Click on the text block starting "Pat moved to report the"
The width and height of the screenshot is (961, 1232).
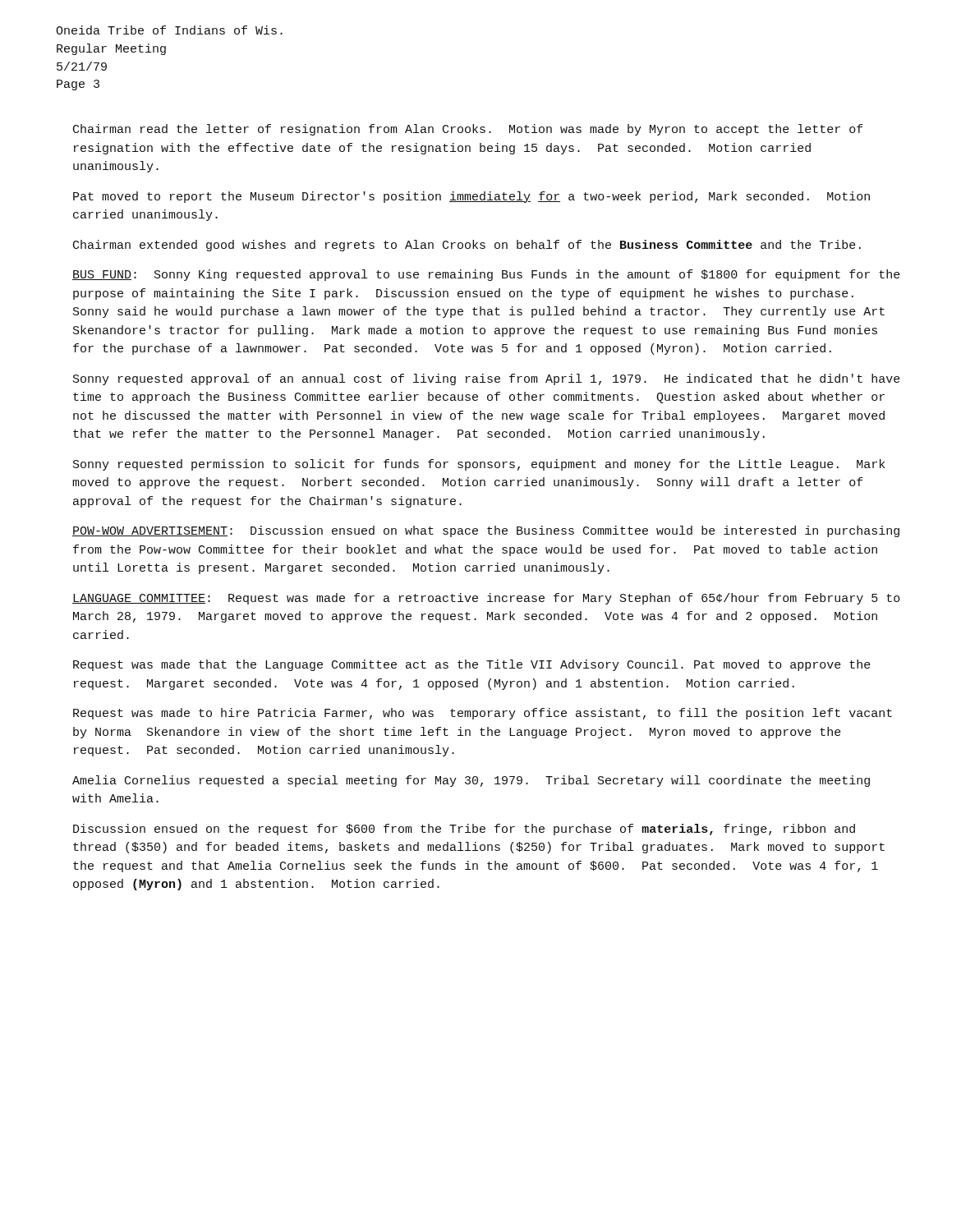click(x=472, y=206)
